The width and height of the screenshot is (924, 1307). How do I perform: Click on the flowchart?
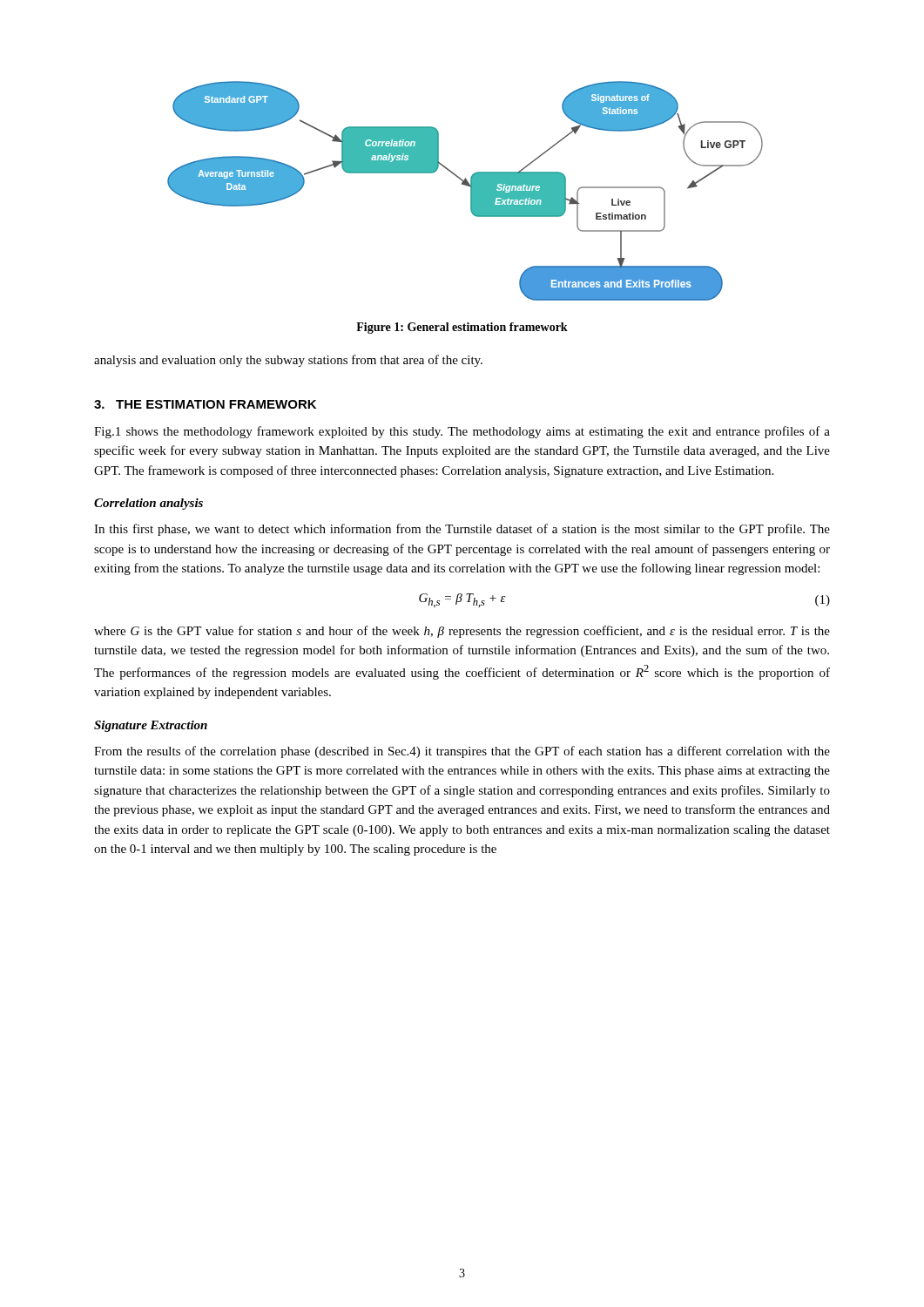(x=462, y=179)
